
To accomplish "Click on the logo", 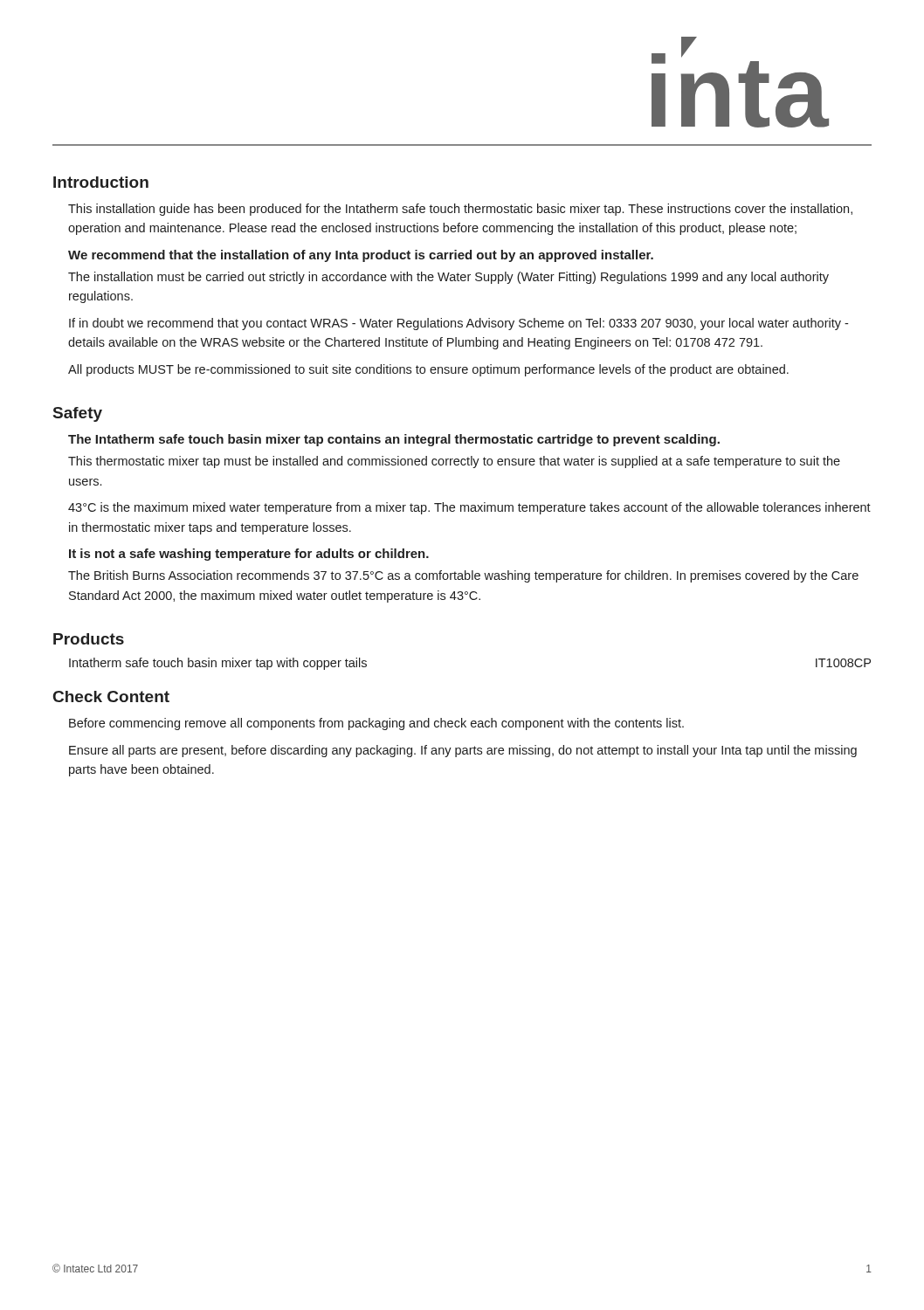I will pyautogui.click(x=758, y=84).
